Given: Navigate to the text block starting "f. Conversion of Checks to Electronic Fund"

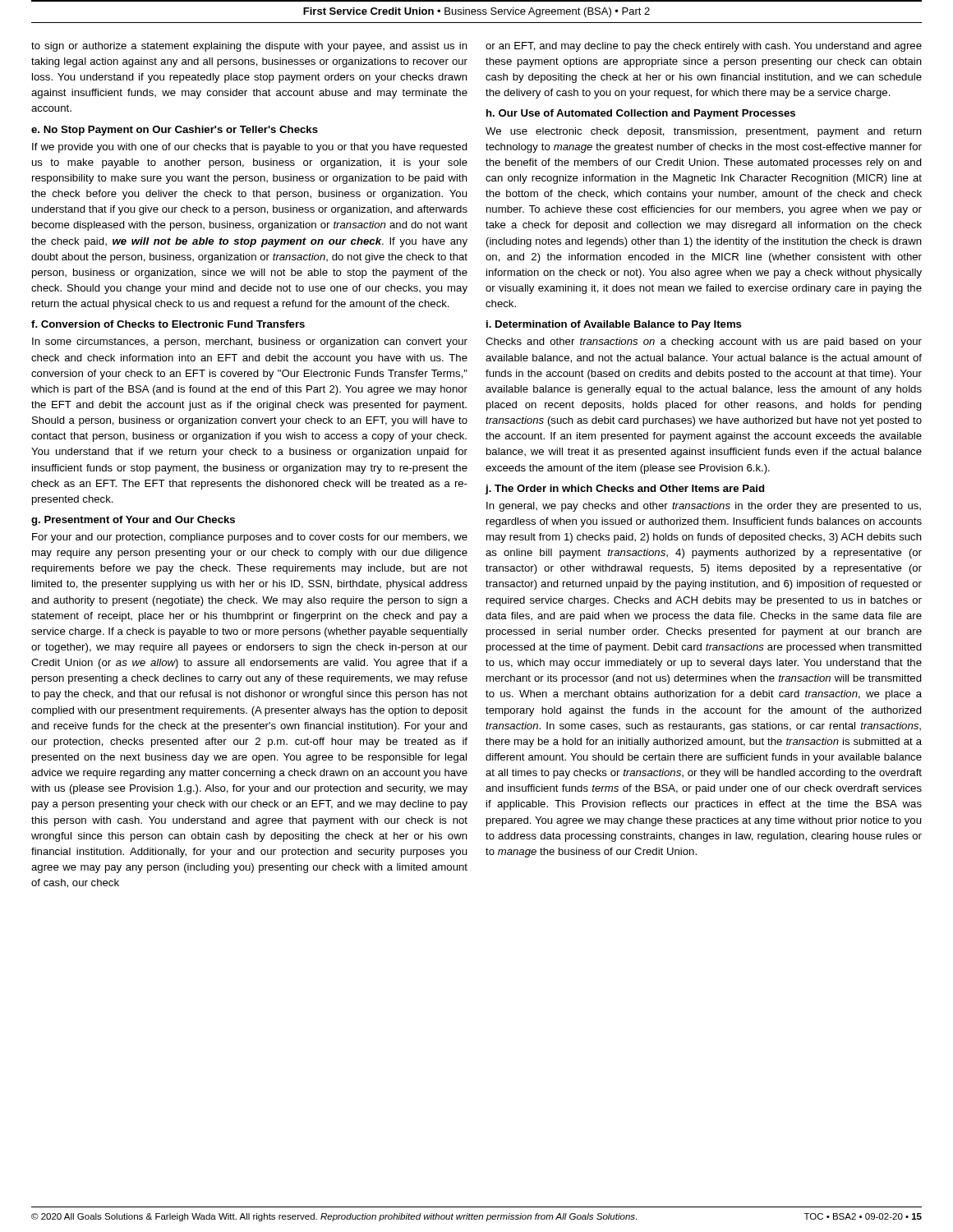Looking at the screenshot, I should 168,324.
